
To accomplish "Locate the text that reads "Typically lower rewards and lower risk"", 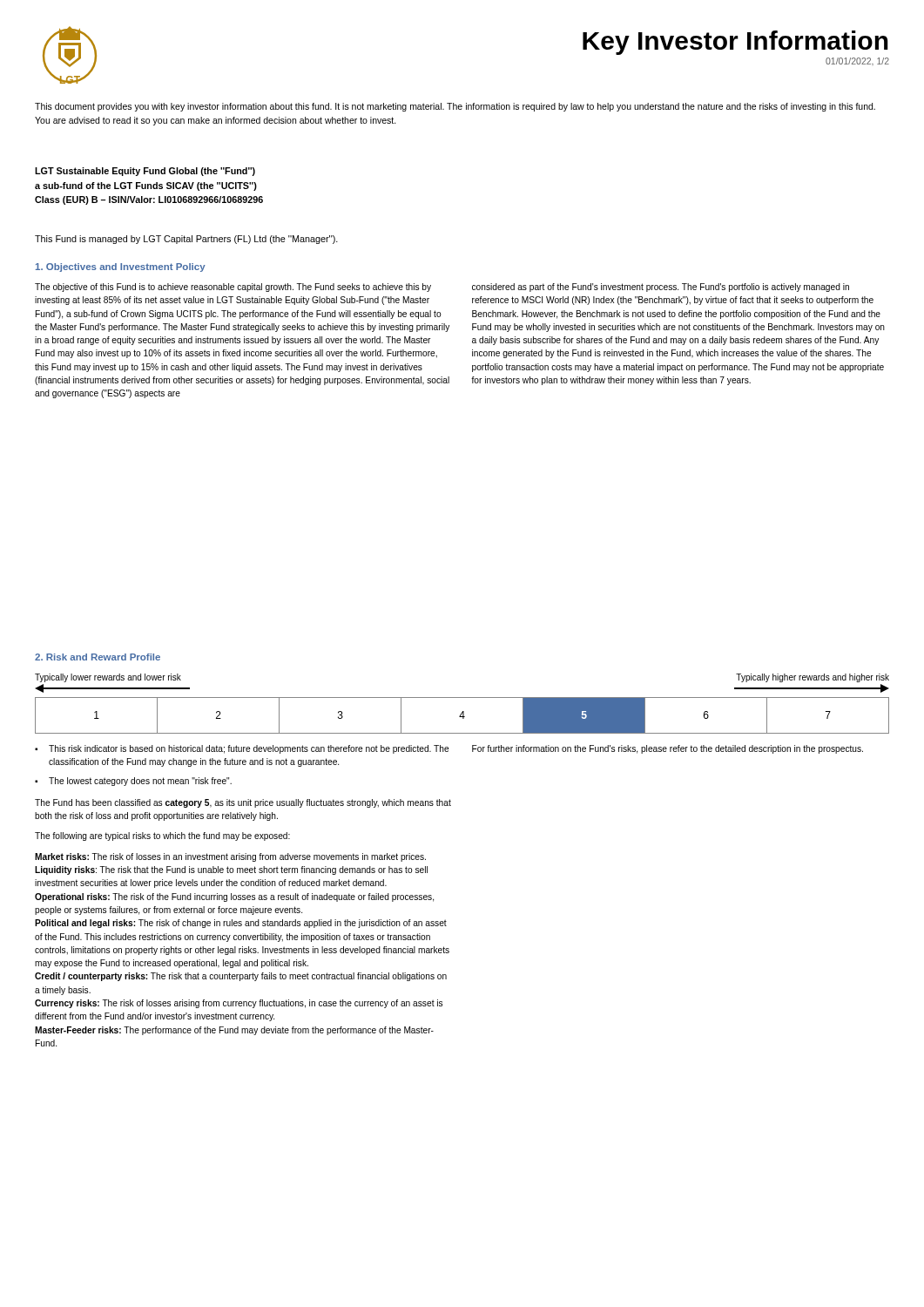I will 108,677.
